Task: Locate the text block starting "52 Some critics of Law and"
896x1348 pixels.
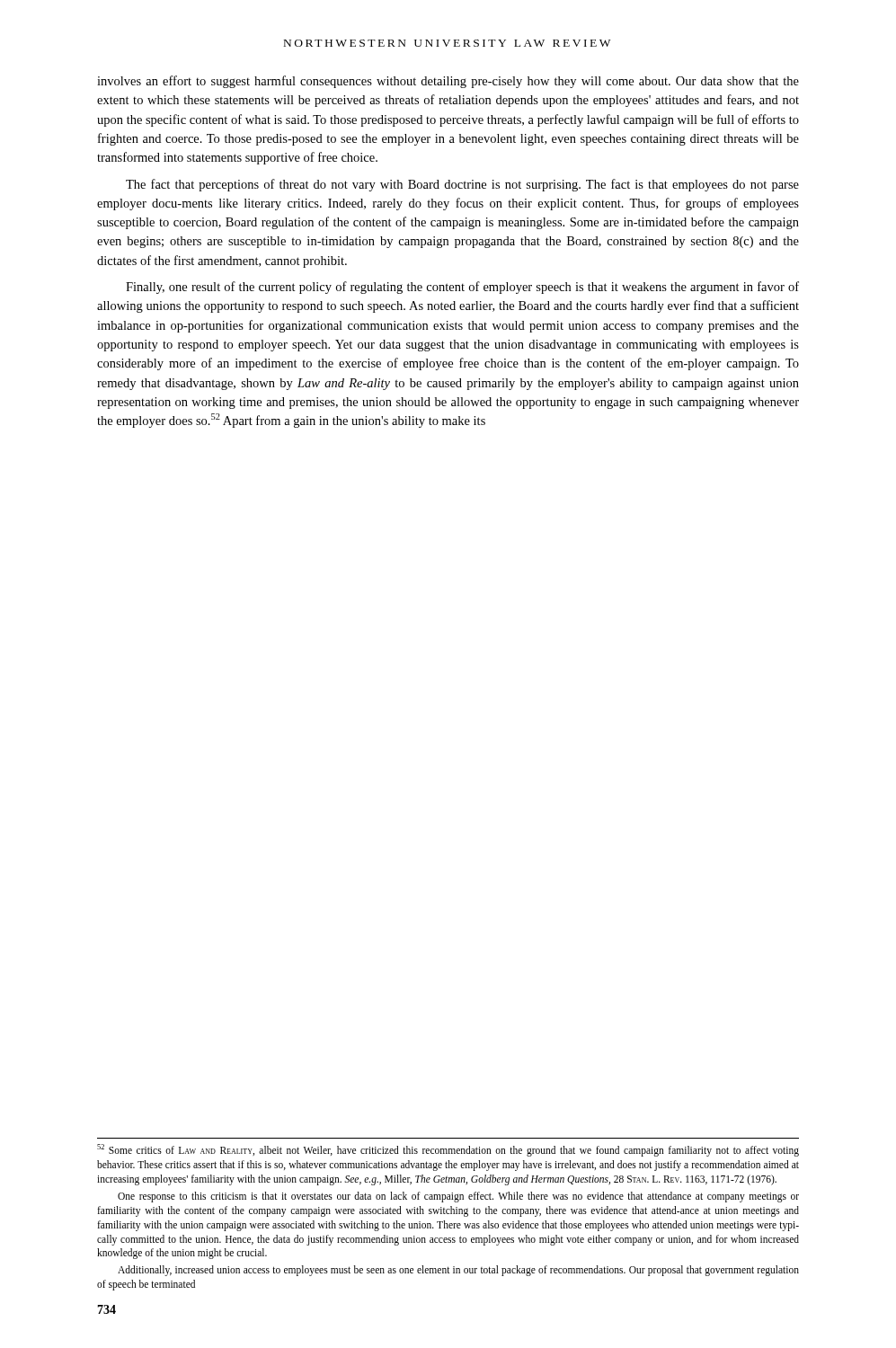Action: 448,1218
